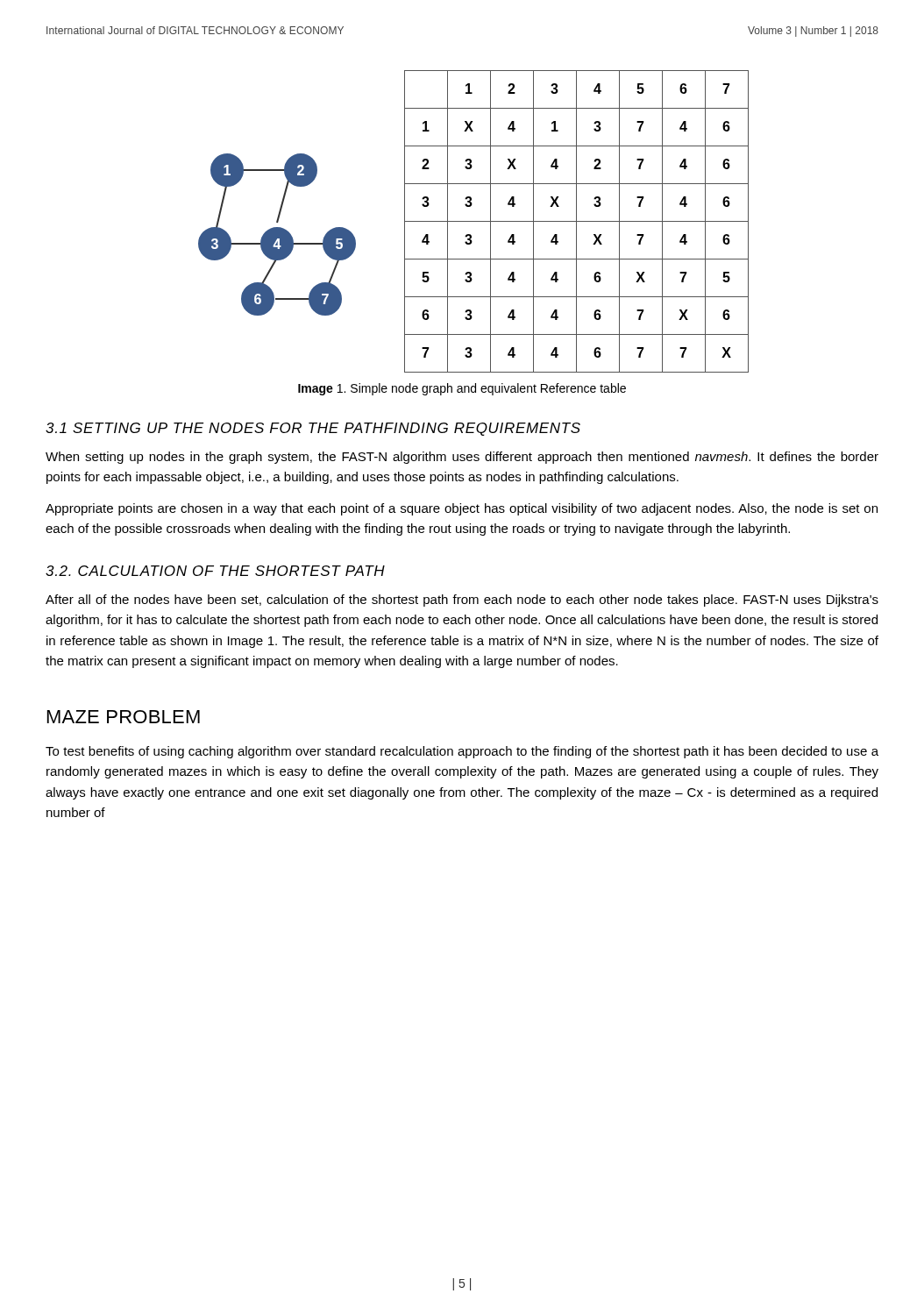Find the network graph

point(277,221)
